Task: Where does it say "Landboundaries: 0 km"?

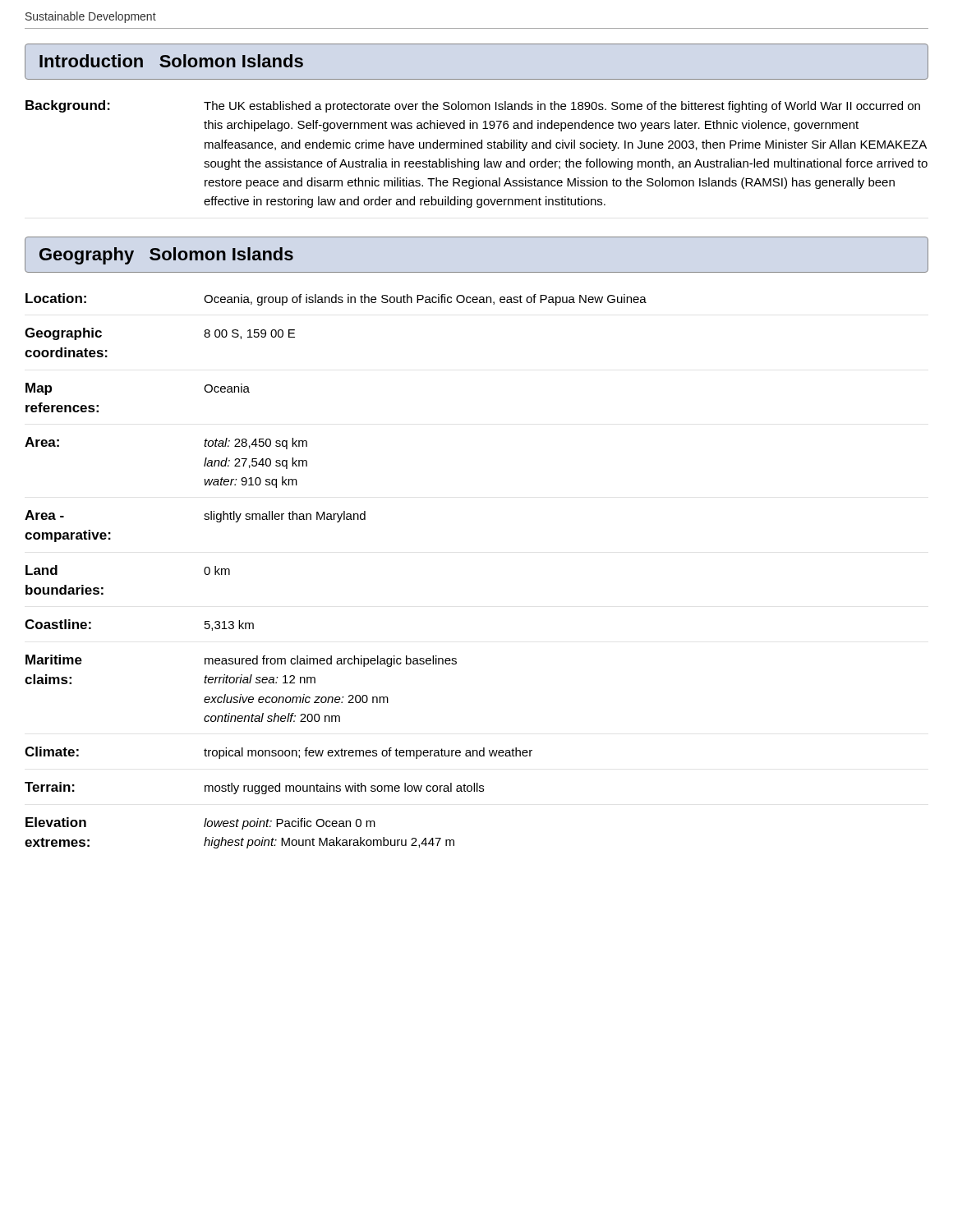Action: pyautogui.click(x=45, y=569)
